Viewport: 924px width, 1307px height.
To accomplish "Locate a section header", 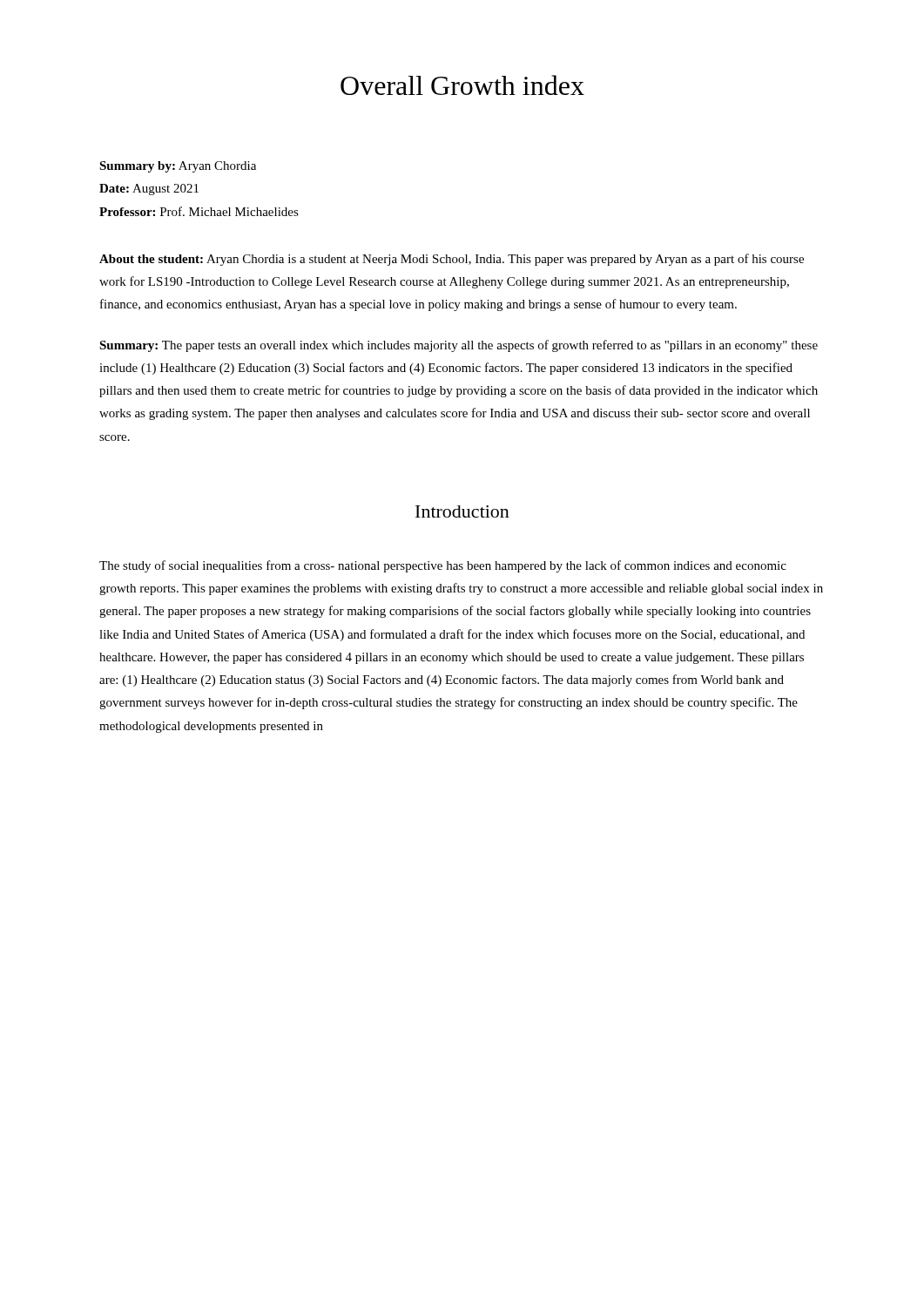I will click(462, 511).
